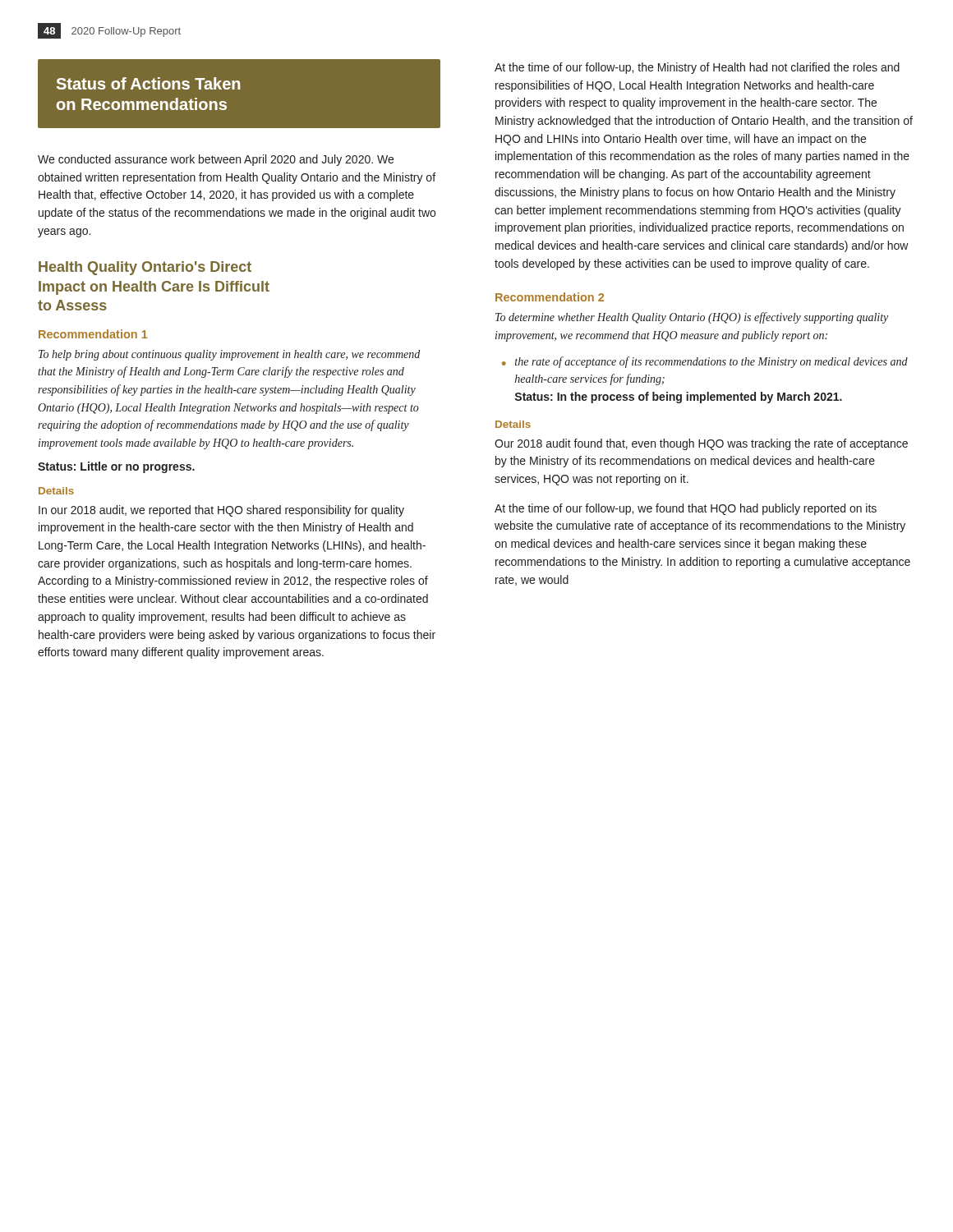Click on the passage starting "In our 2018 audit, we reported that HQO"
The image size is (953, 1232).
[239, 582]
